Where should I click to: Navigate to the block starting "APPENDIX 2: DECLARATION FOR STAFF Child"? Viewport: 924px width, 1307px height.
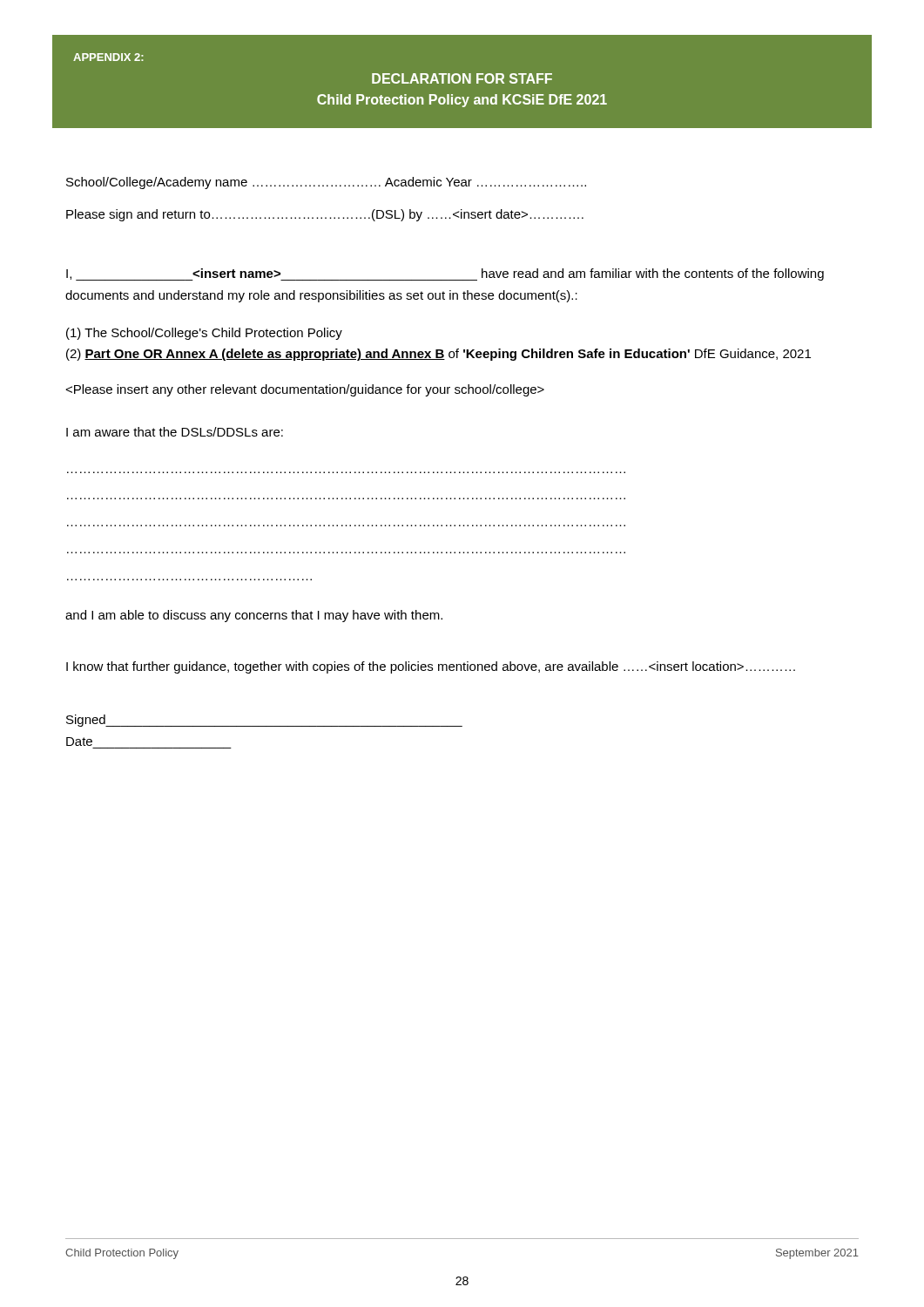pos(462,81)
